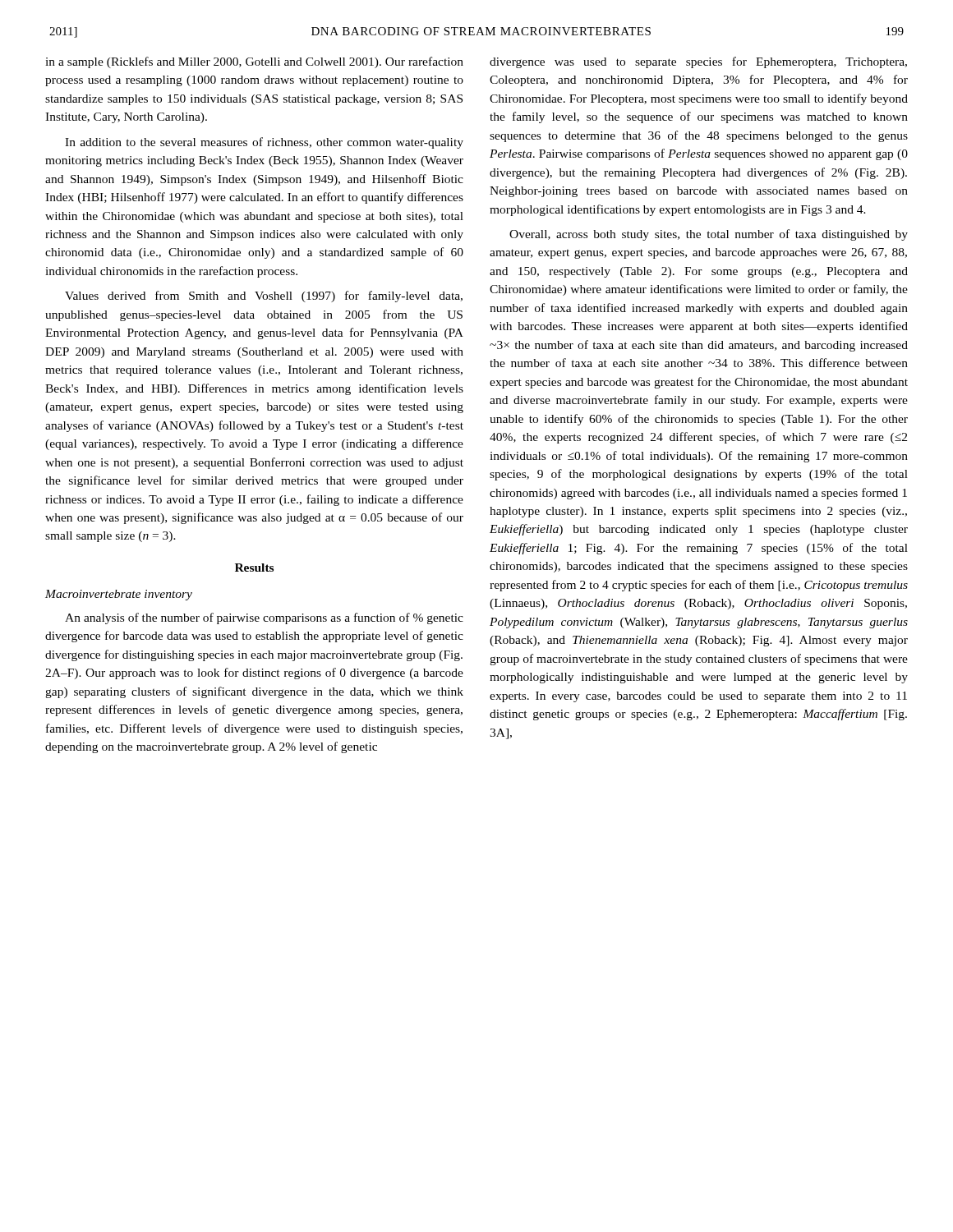
Task: Find the element starting "in a sample"
Action: point(254,89)
